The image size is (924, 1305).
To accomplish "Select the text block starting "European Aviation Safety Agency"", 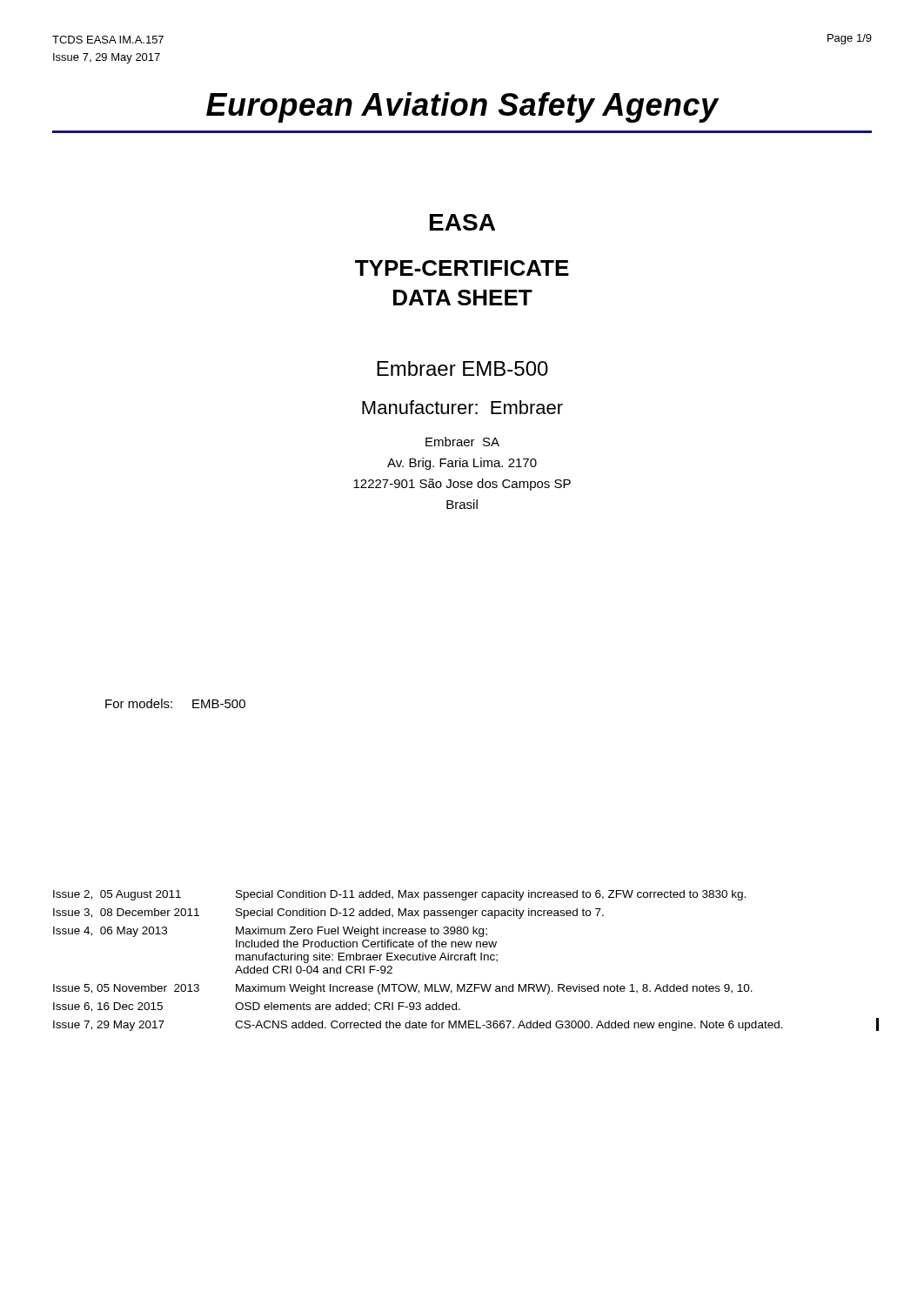I will [x=462, y=105].
